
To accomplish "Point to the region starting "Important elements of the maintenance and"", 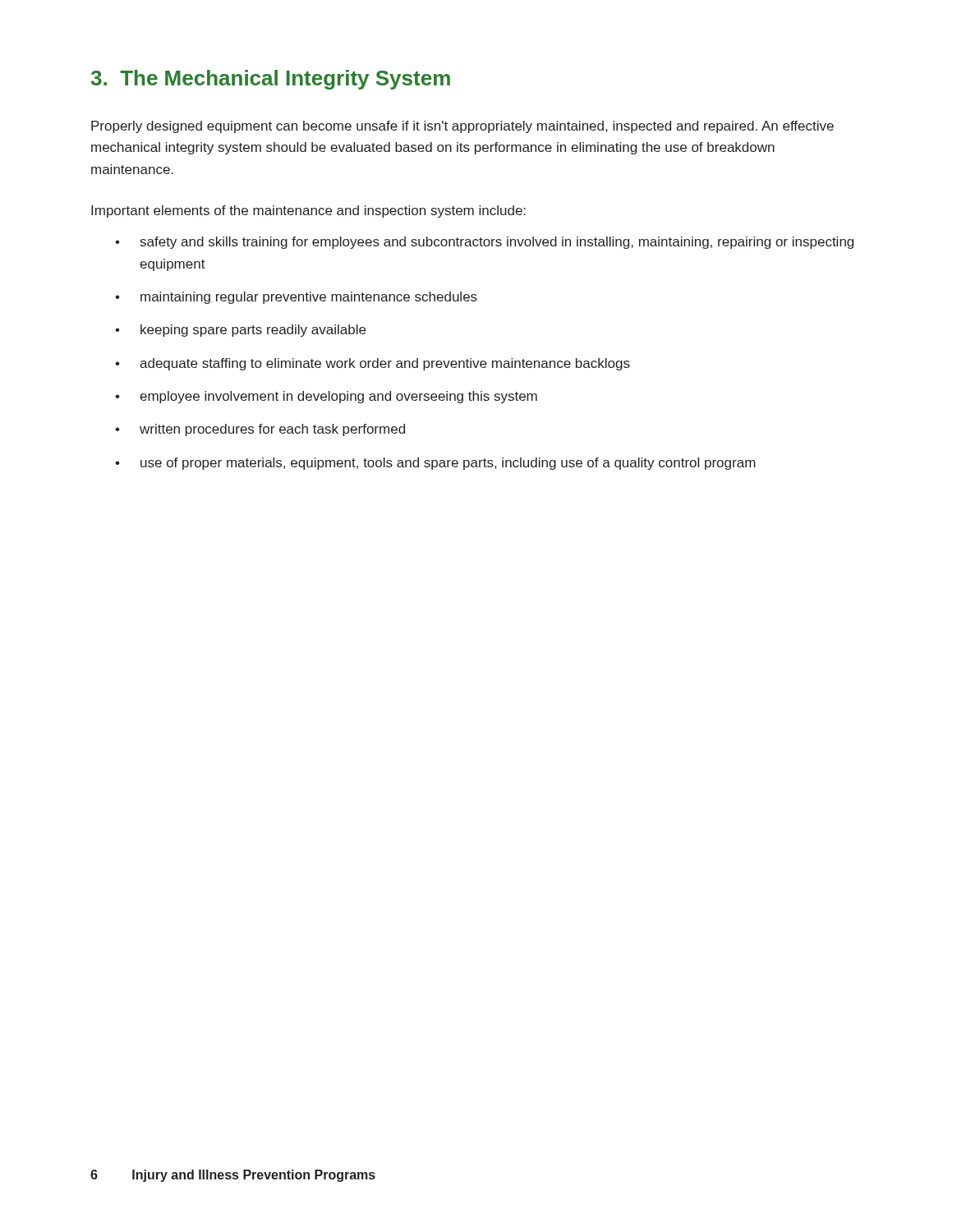I will pyautogui.click(x=308, y=211).
